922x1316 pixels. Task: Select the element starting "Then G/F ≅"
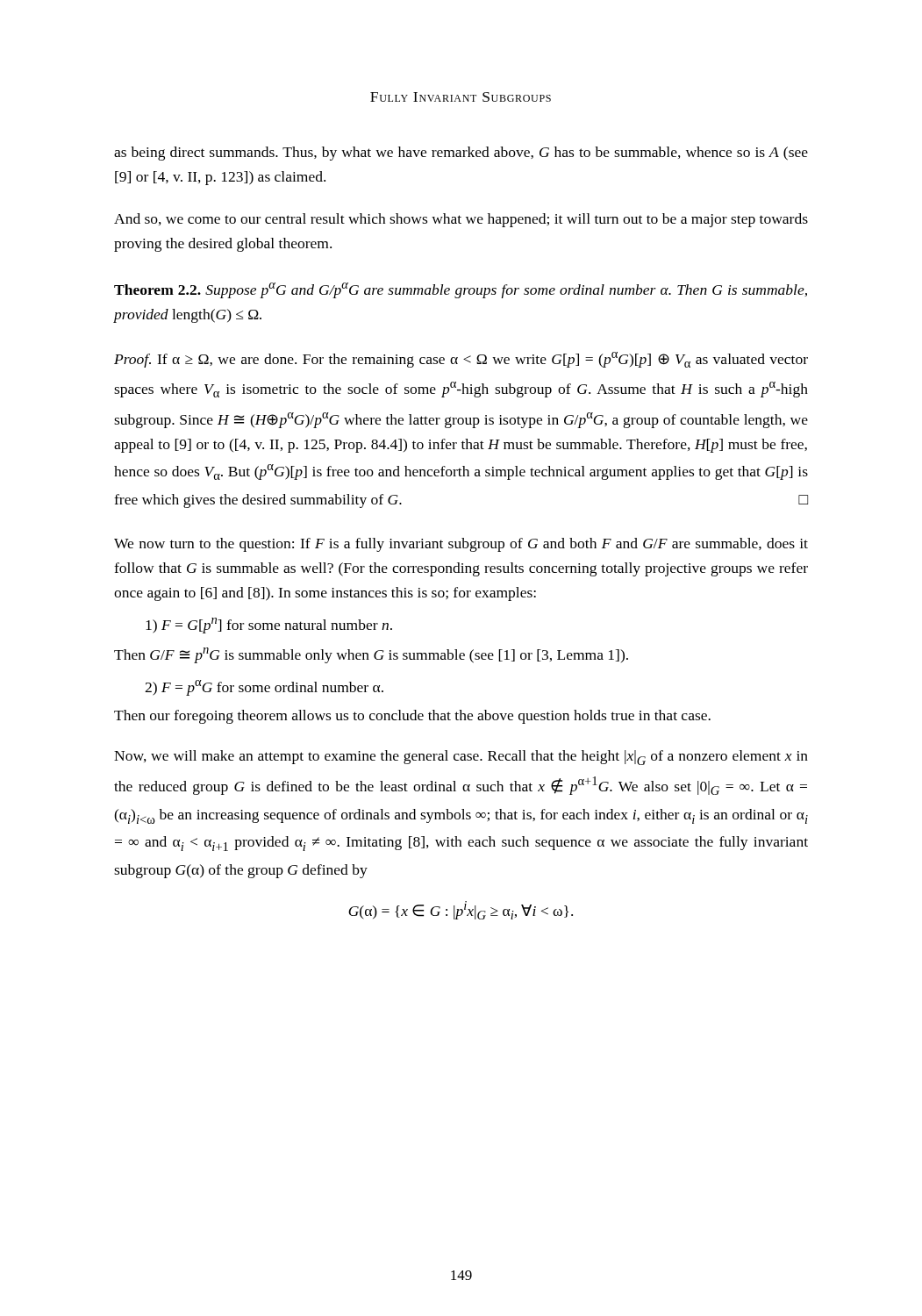[x=461, y=653]
